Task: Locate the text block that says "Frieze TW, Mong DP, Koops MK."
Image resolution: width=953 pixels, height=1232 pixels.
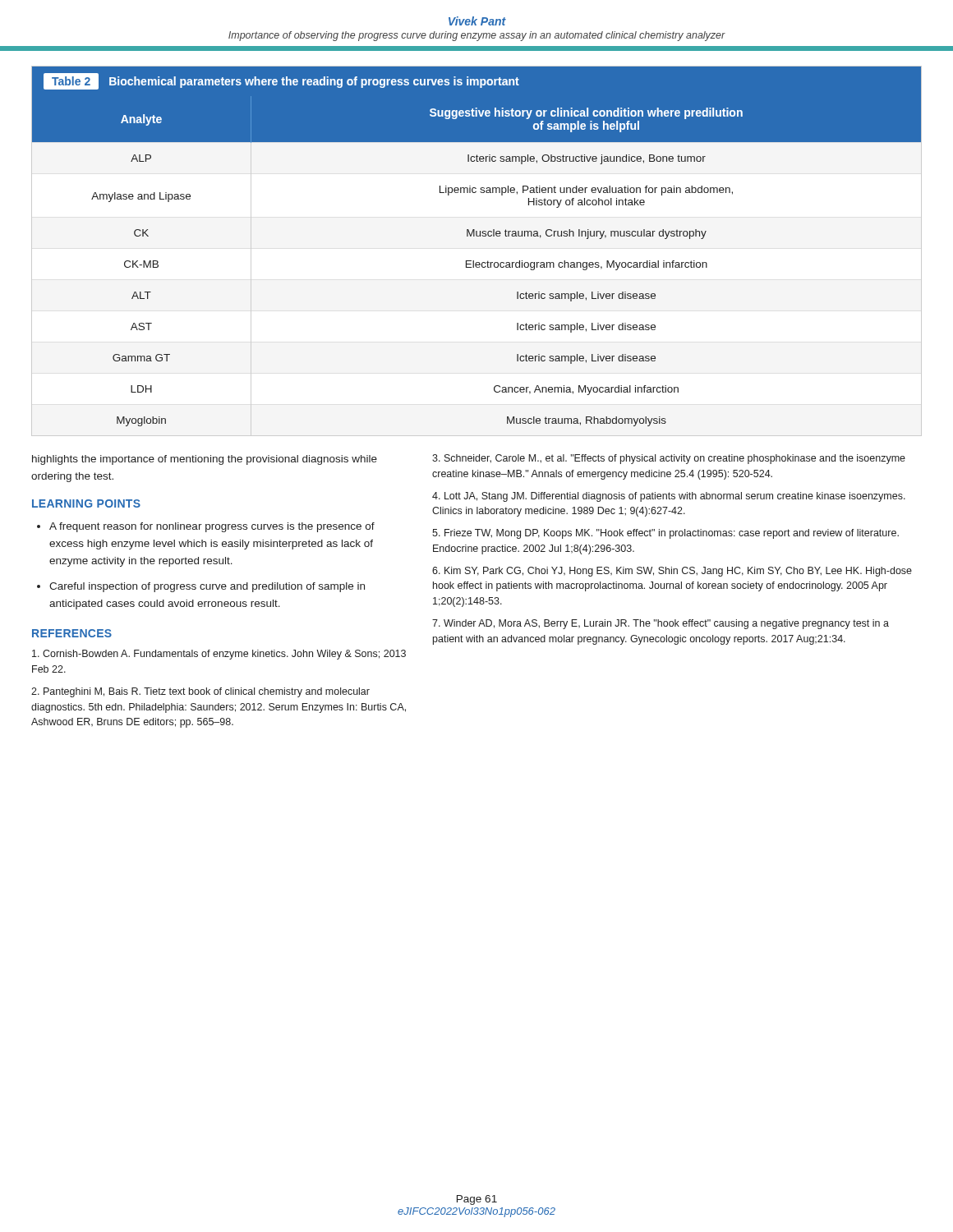Action: pyautogui.click(x=666, y=541)
